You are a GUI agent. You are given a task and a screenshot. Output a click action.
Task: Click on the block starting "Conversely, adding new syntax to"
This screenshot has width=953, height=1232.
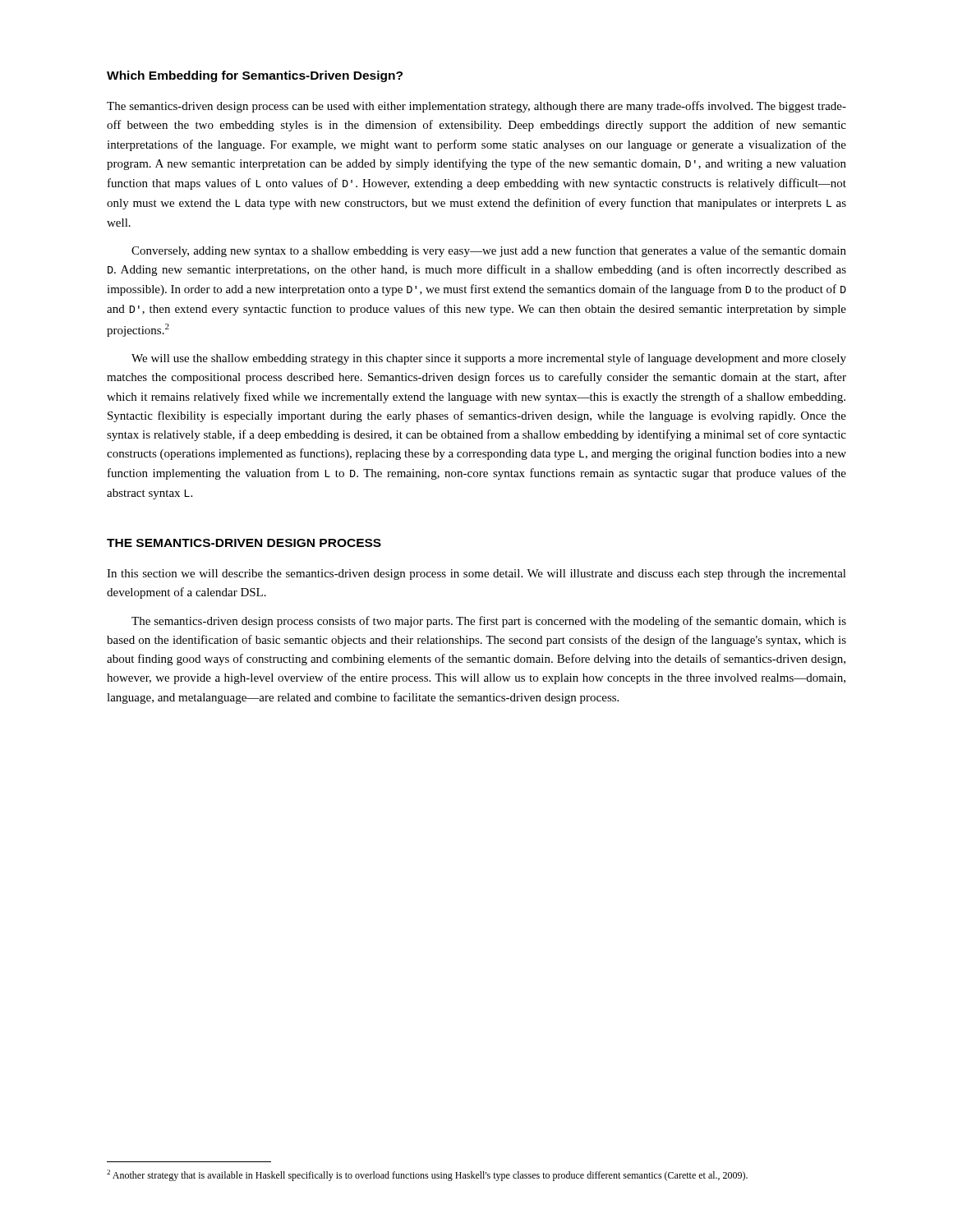click(476, 291)
